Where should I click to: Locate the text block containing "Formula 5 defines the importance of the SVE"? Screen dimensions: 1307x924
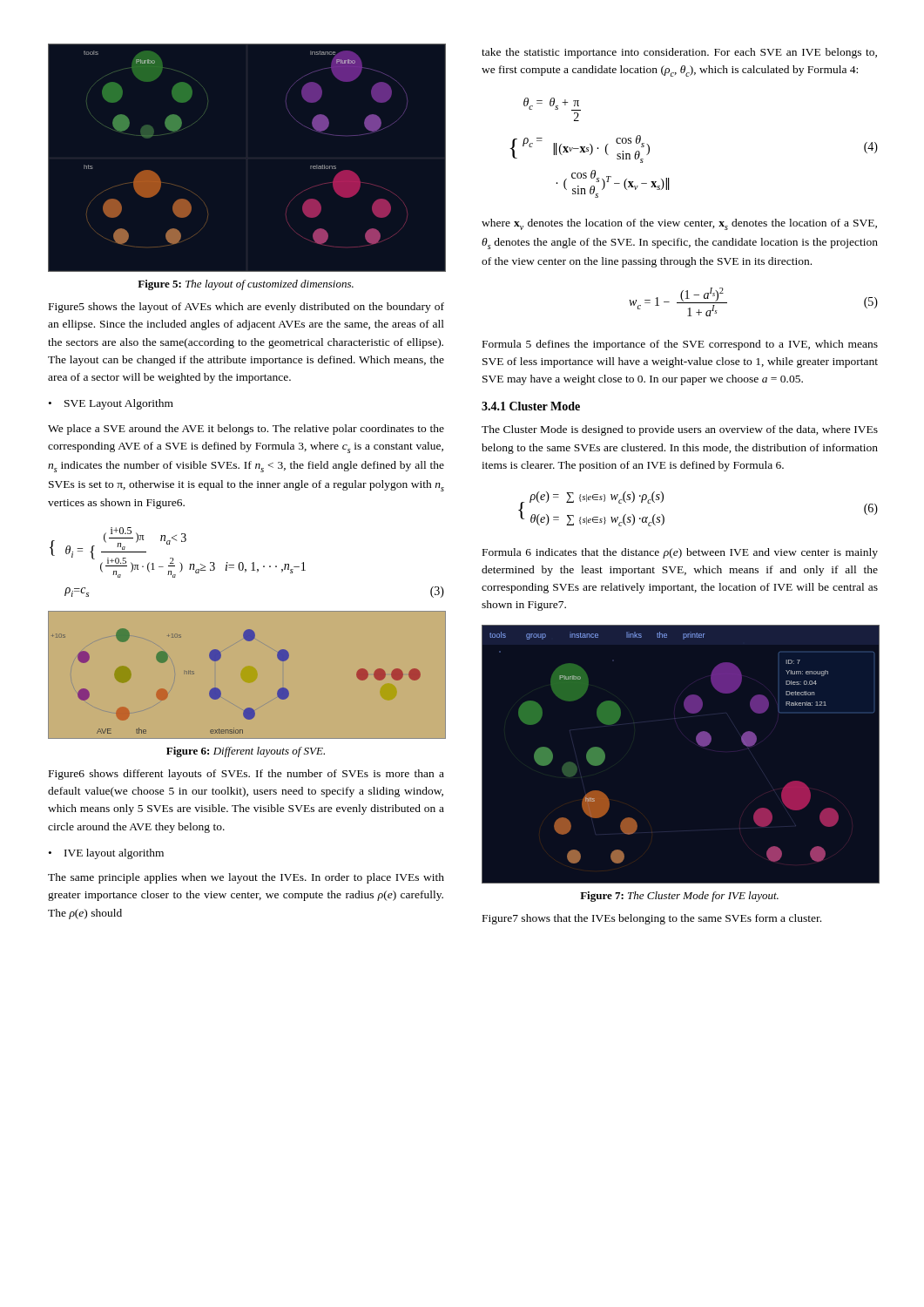(680, 361)
